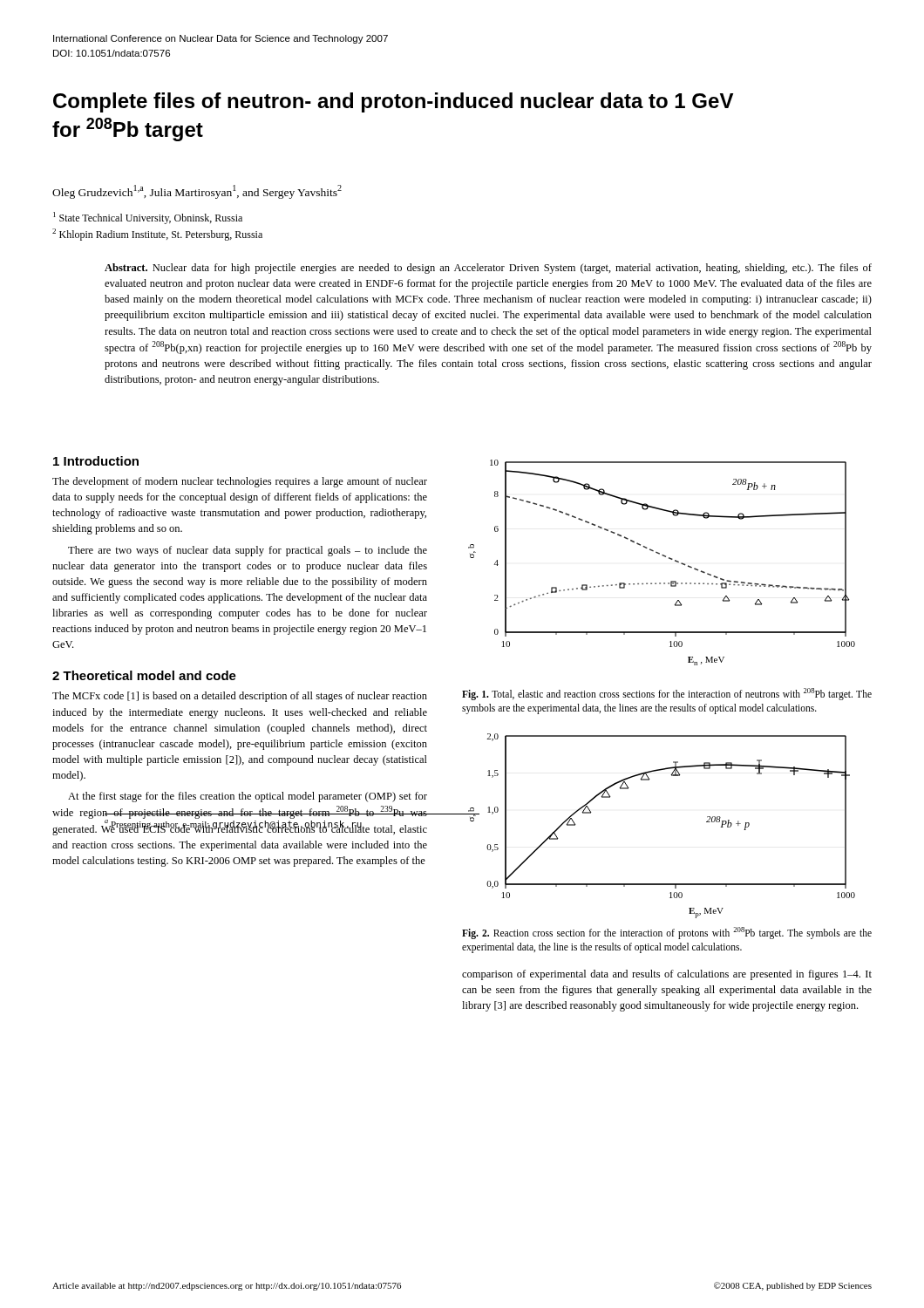Locate the text block containing "comparison of experimental data and results of"
This screenshot has height=1308, width=924.
tap(667, 990)
